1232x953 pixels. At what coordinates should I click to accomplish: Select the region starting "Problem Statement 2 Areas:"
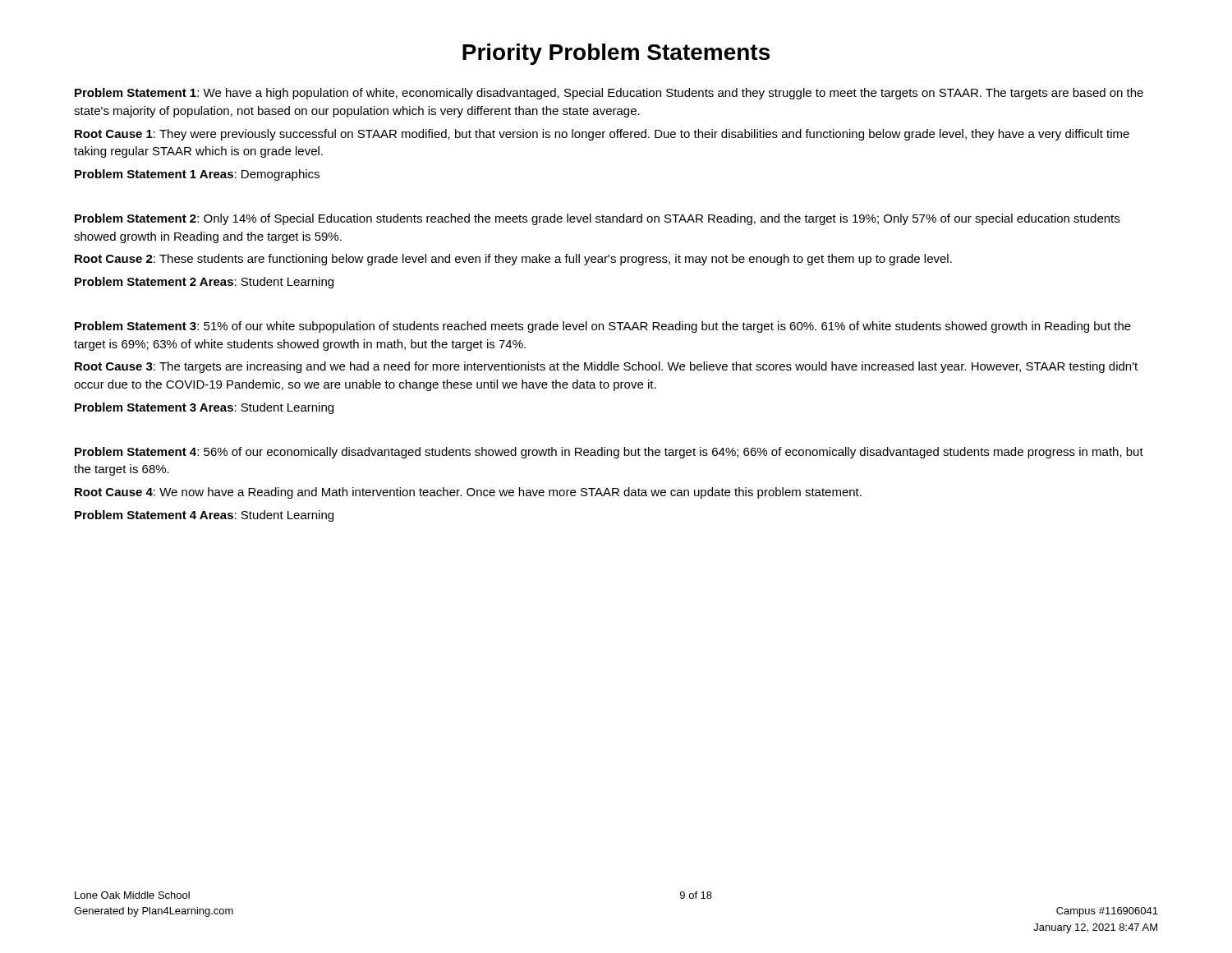tap(204, 283)
